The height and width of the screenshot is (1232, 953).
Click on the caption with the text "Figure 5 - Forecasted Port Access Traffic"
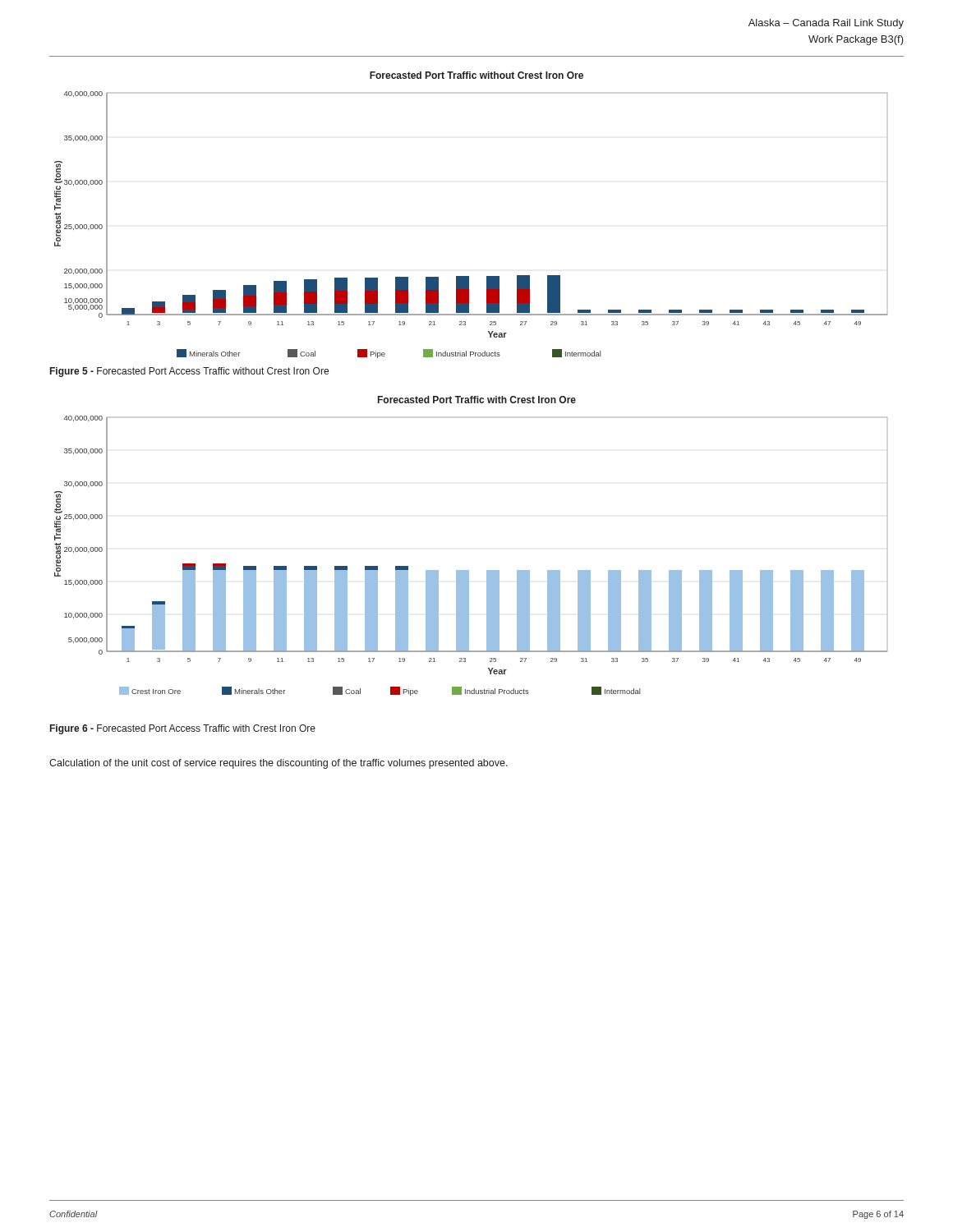point(189,371)
